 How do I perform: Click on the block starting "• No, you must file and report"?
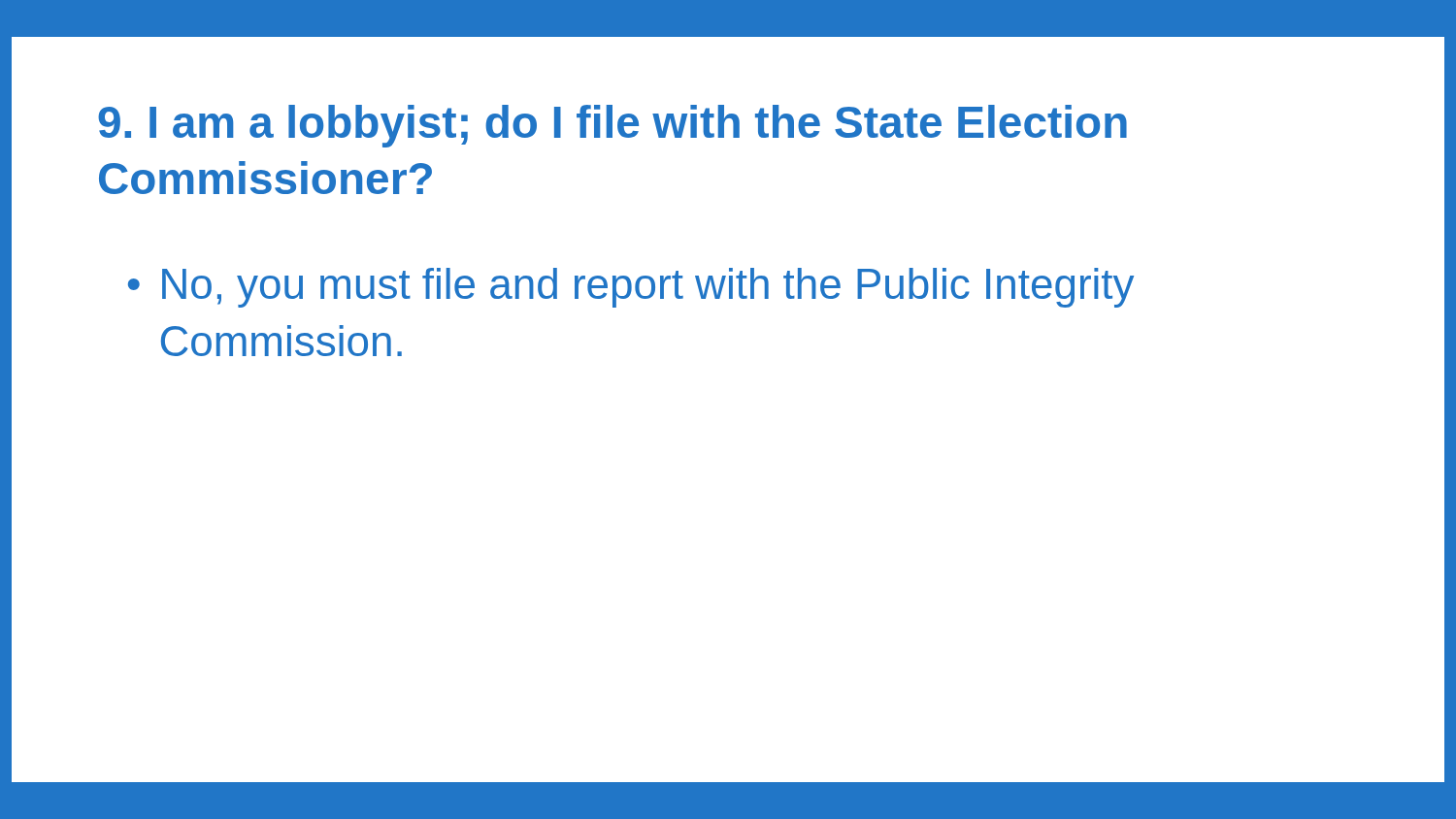(728, 313)
